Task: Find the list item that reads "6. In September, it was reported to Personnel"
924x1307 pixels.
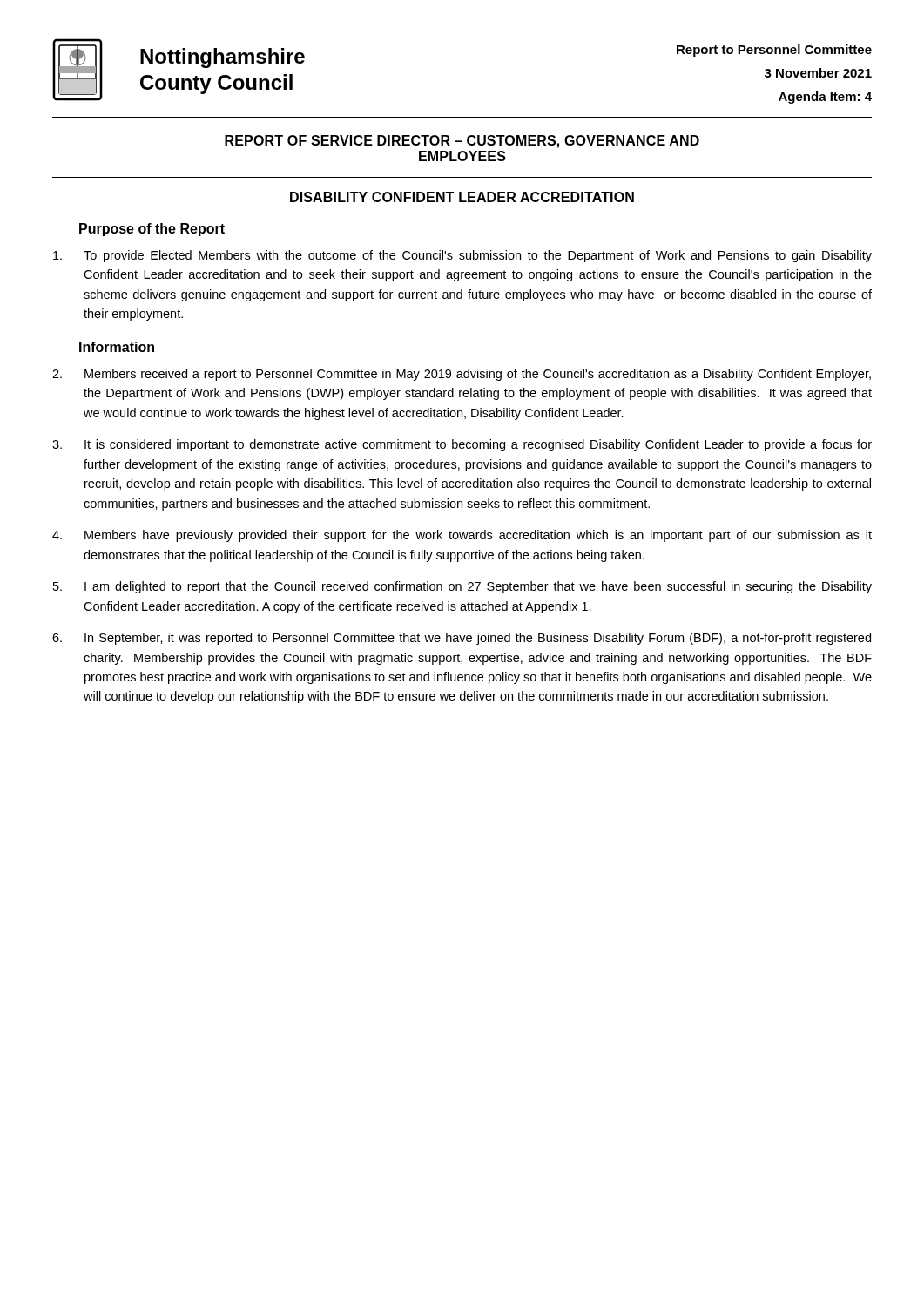Action: click(462, 667)
